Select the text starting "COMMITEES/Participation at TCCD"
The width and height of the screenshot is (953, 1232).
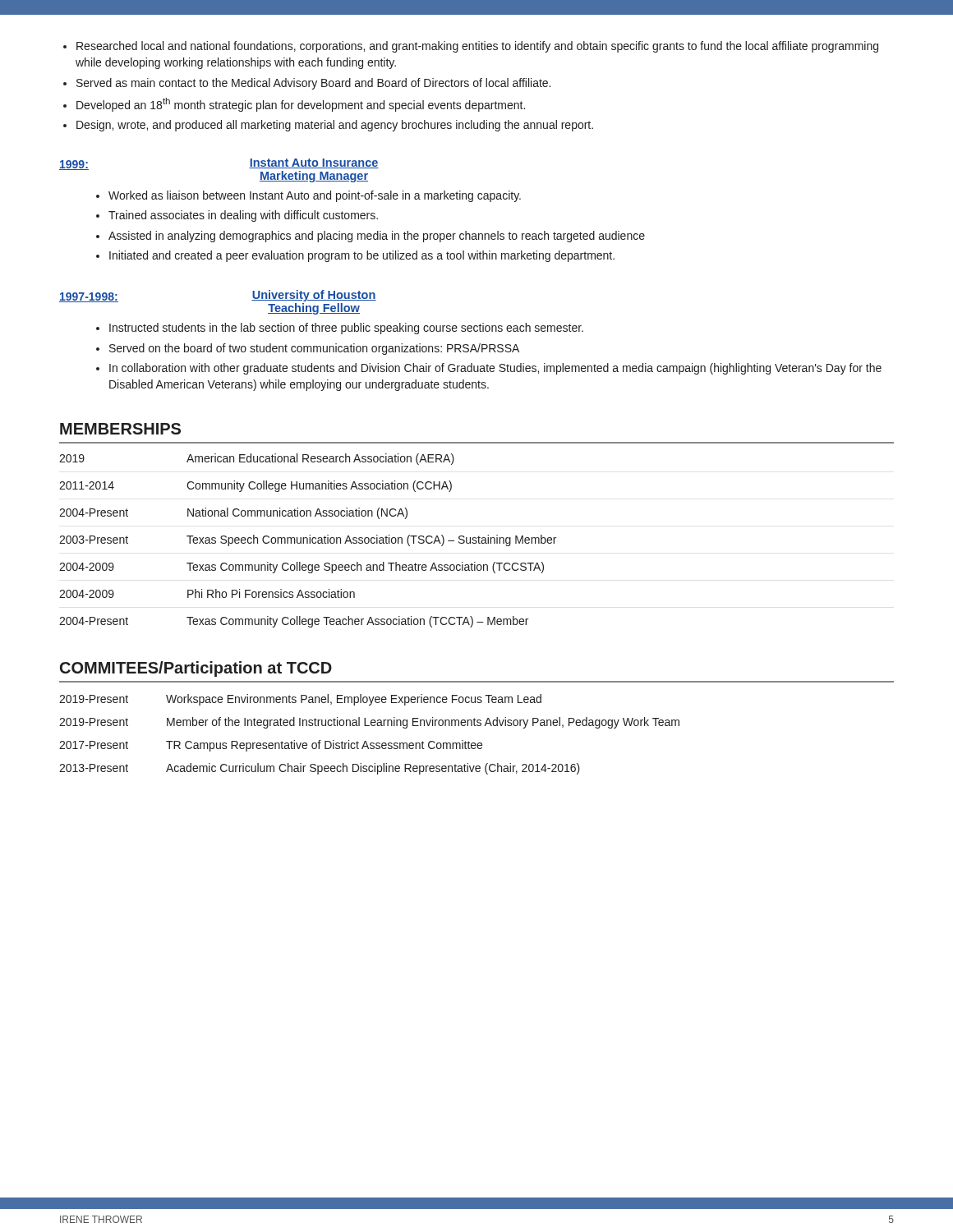[196, 667]
